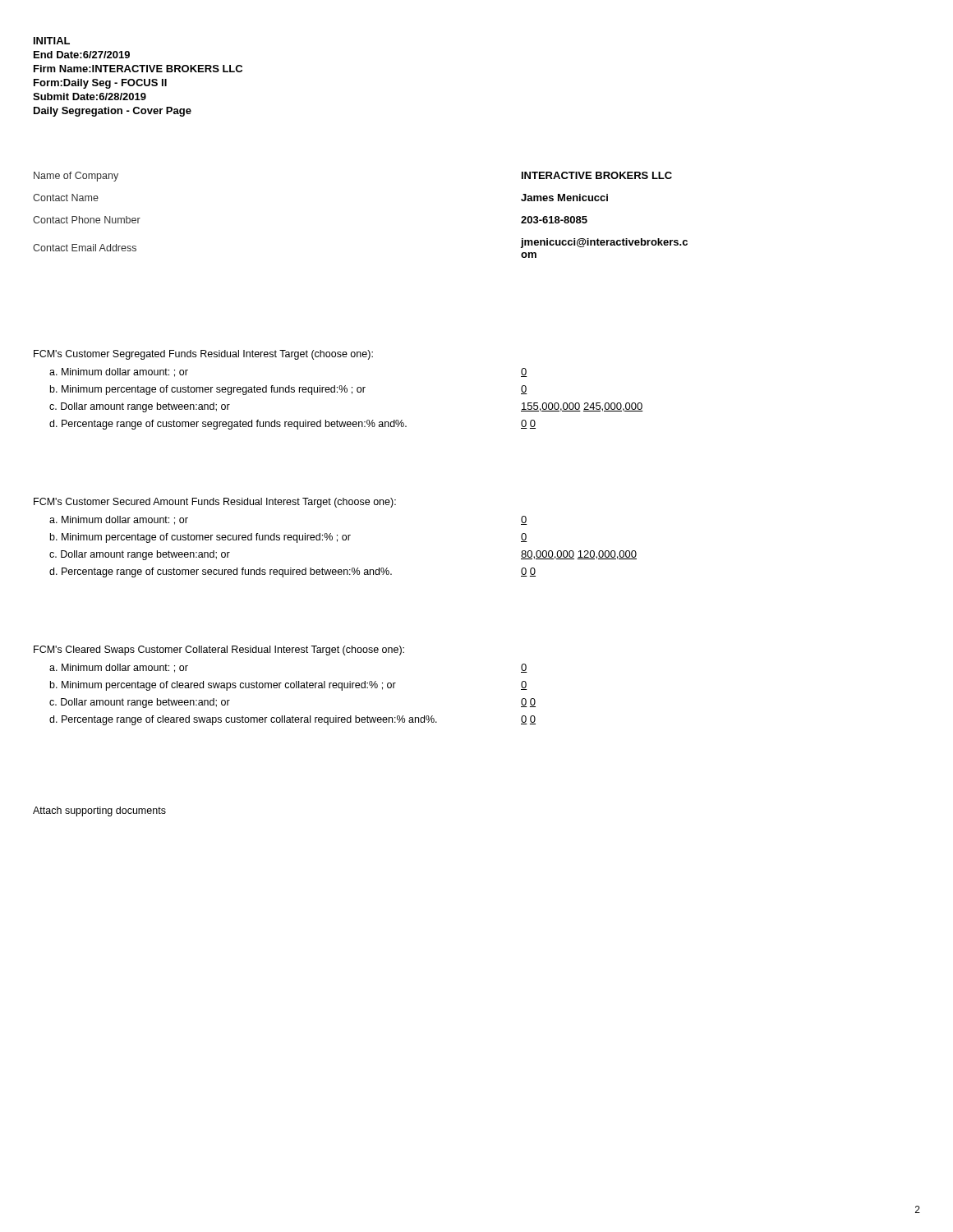Find the text with the text "Attach supporting documents"
Screen dimensions: 1232x953
pos(99,811)
